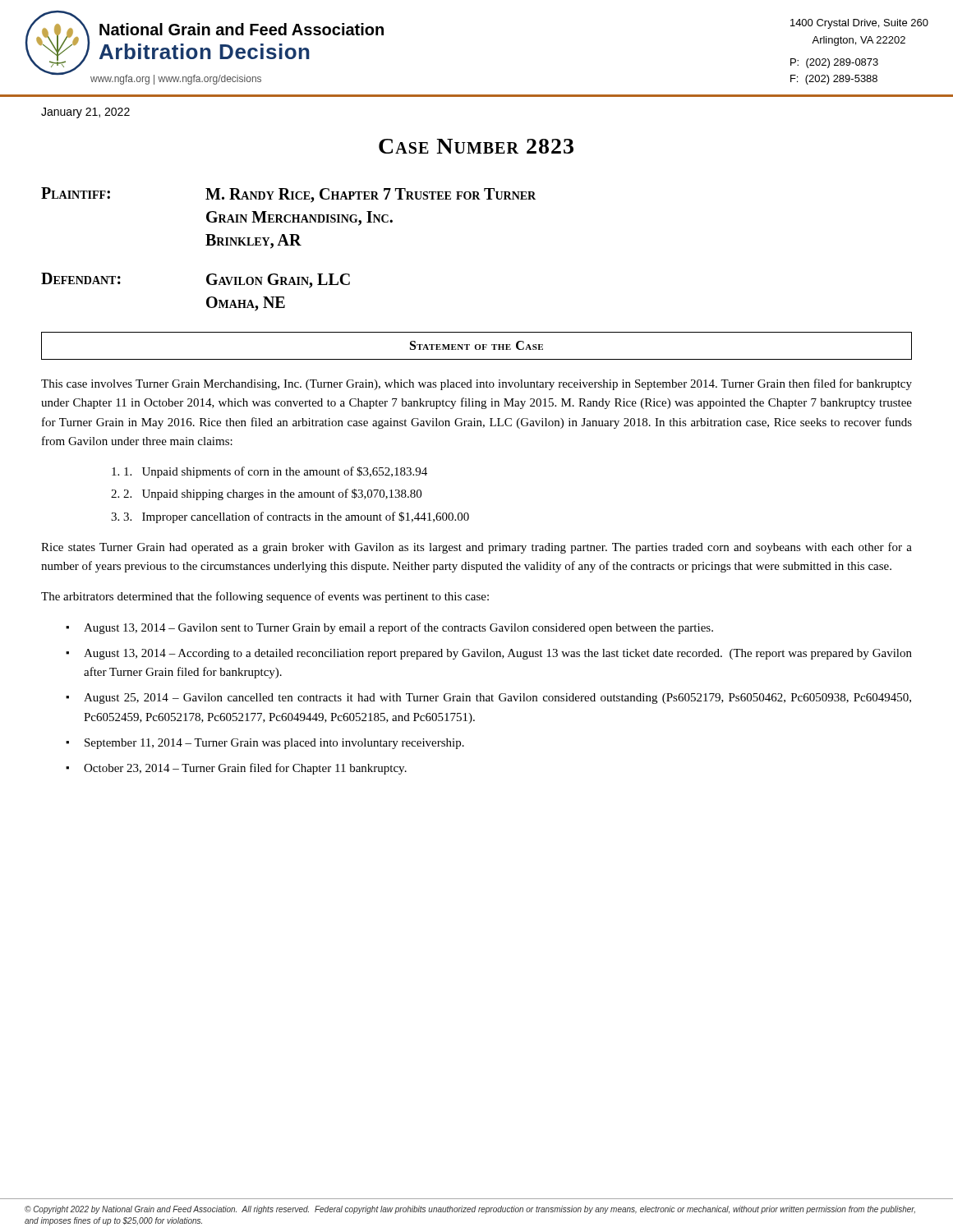This screenshot has width=953, height=1232.
Task: Click the passage that begins "The arbitrators determined that"
Action: [265, 596]
